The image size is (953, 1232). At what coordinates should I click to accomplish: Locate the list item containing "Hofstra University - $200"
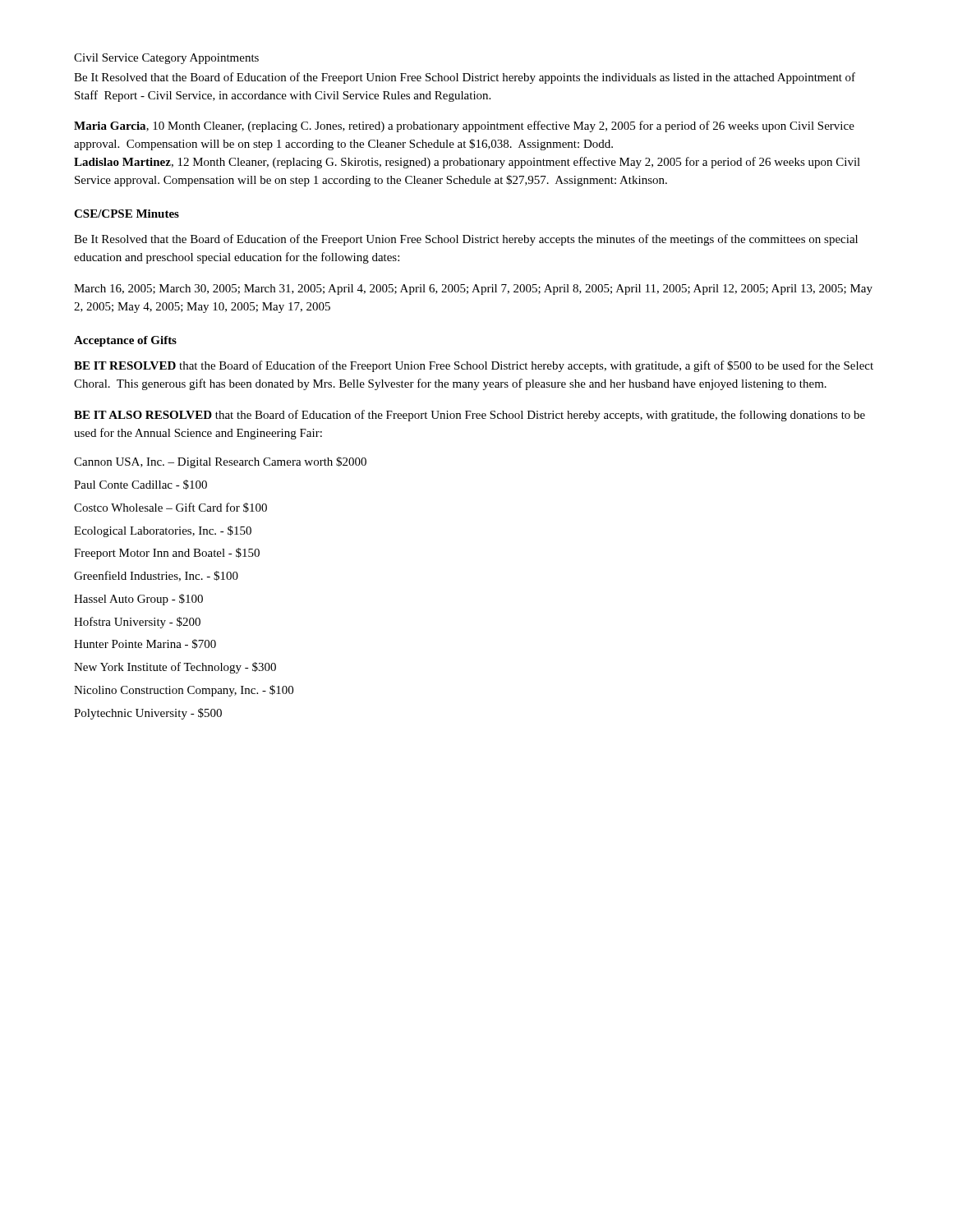137,623
